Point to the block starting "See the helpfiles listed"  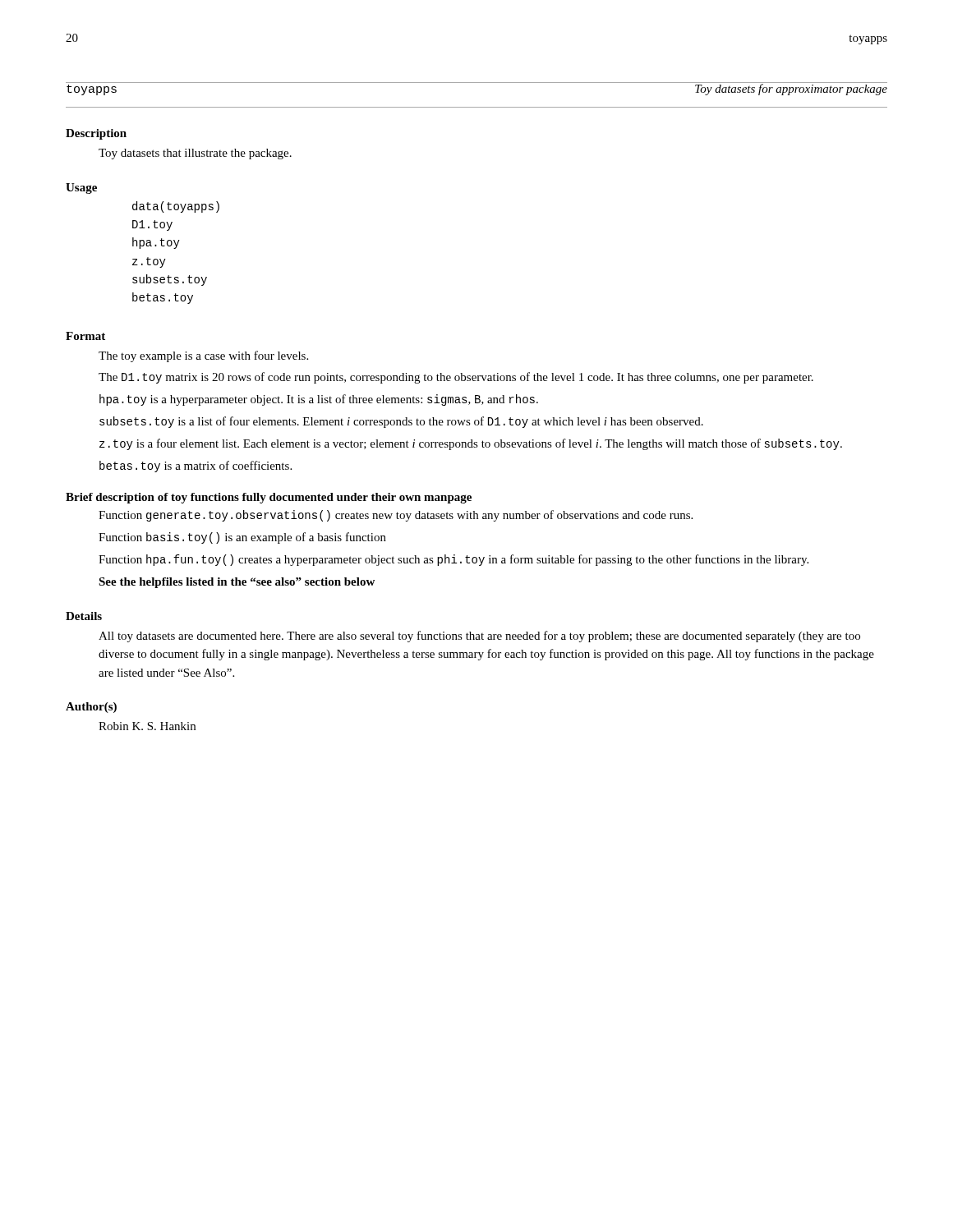click(x=237, y=582)
